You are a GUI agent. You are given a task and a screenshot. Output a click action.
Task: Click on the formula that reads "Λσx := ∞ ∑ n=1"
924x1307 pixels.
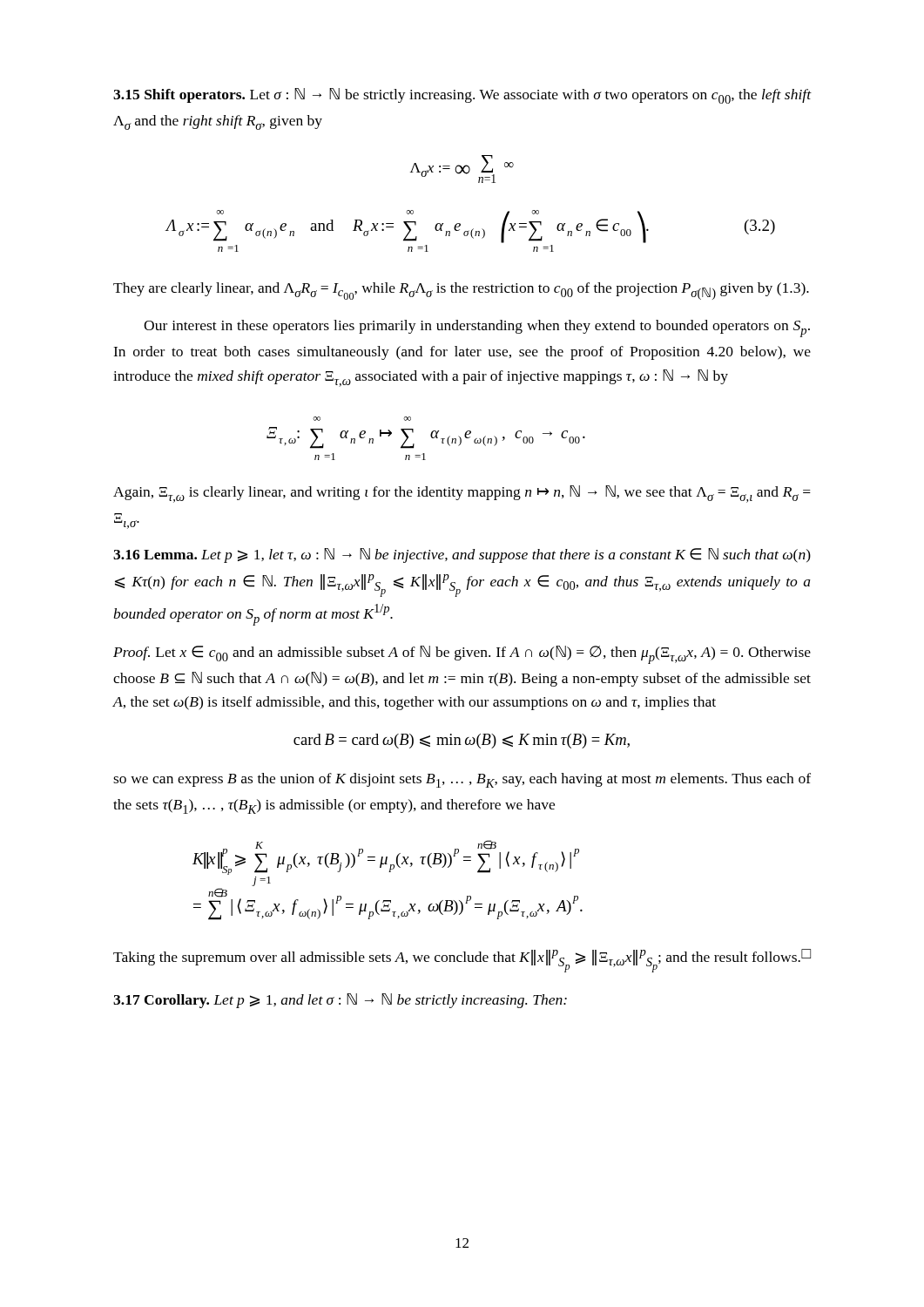(x=462, y=169)
